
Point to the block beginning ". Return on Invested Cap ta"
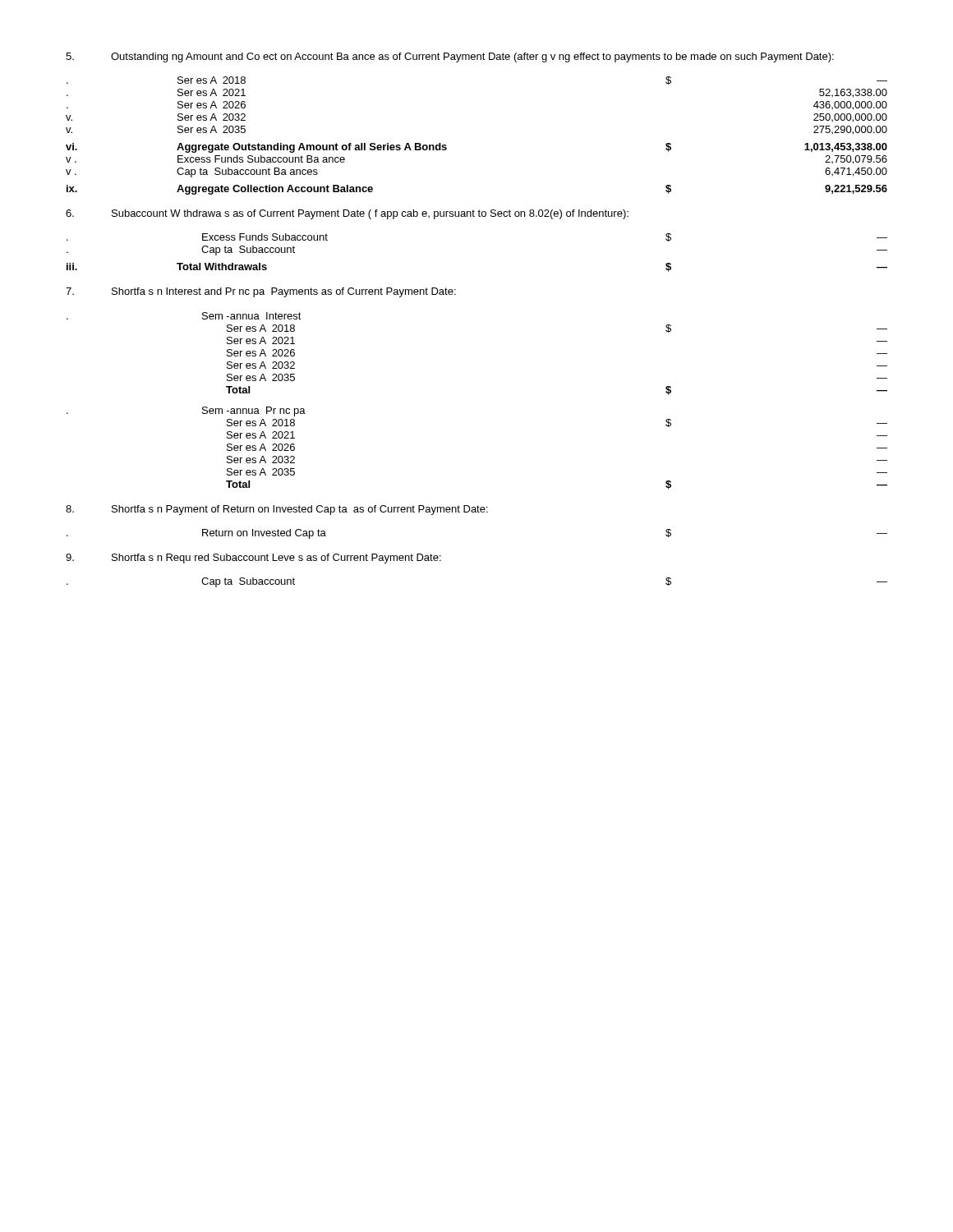point(67,535)
